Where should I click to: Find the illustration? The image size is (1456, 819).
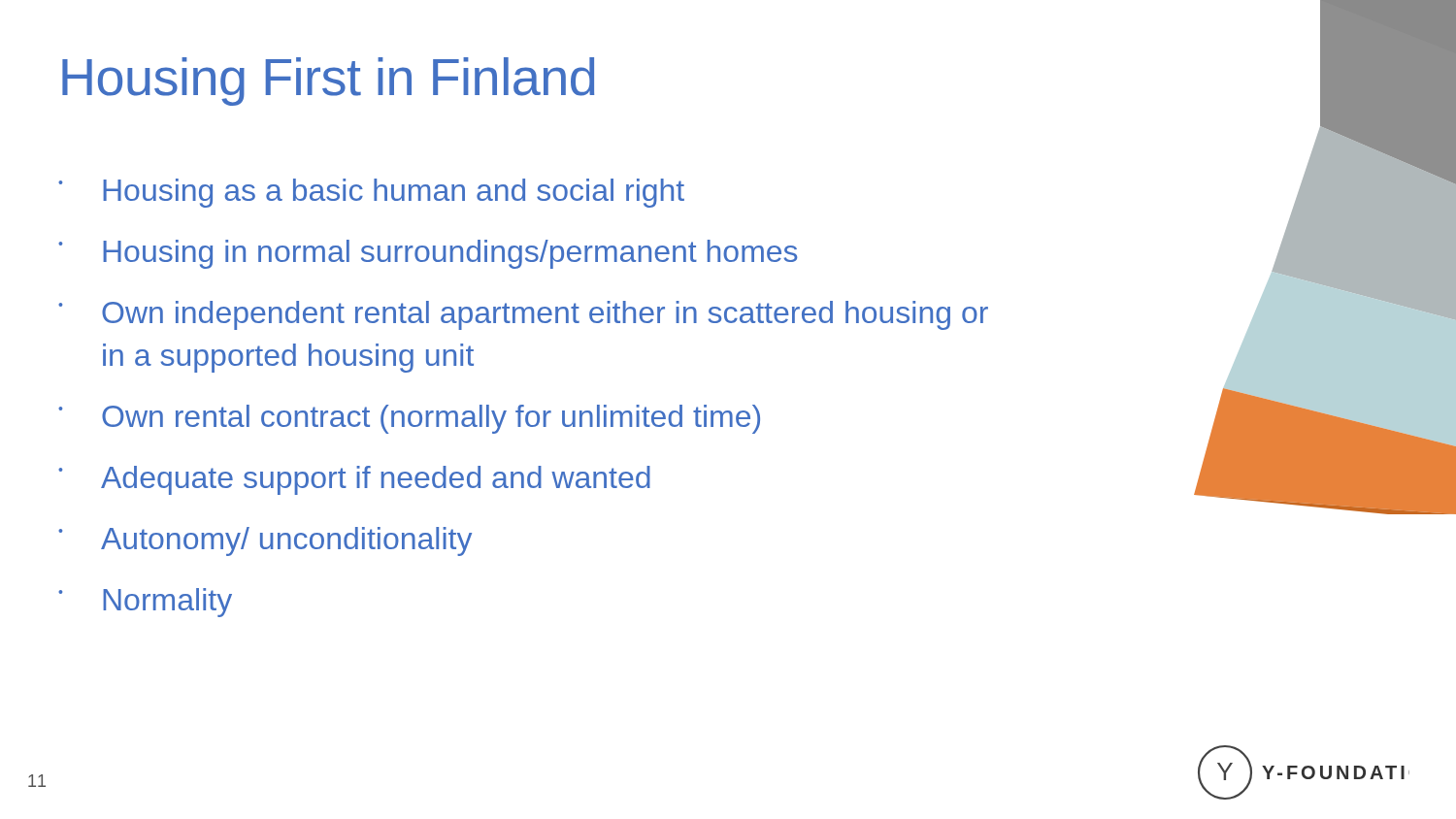point(1325,257)
